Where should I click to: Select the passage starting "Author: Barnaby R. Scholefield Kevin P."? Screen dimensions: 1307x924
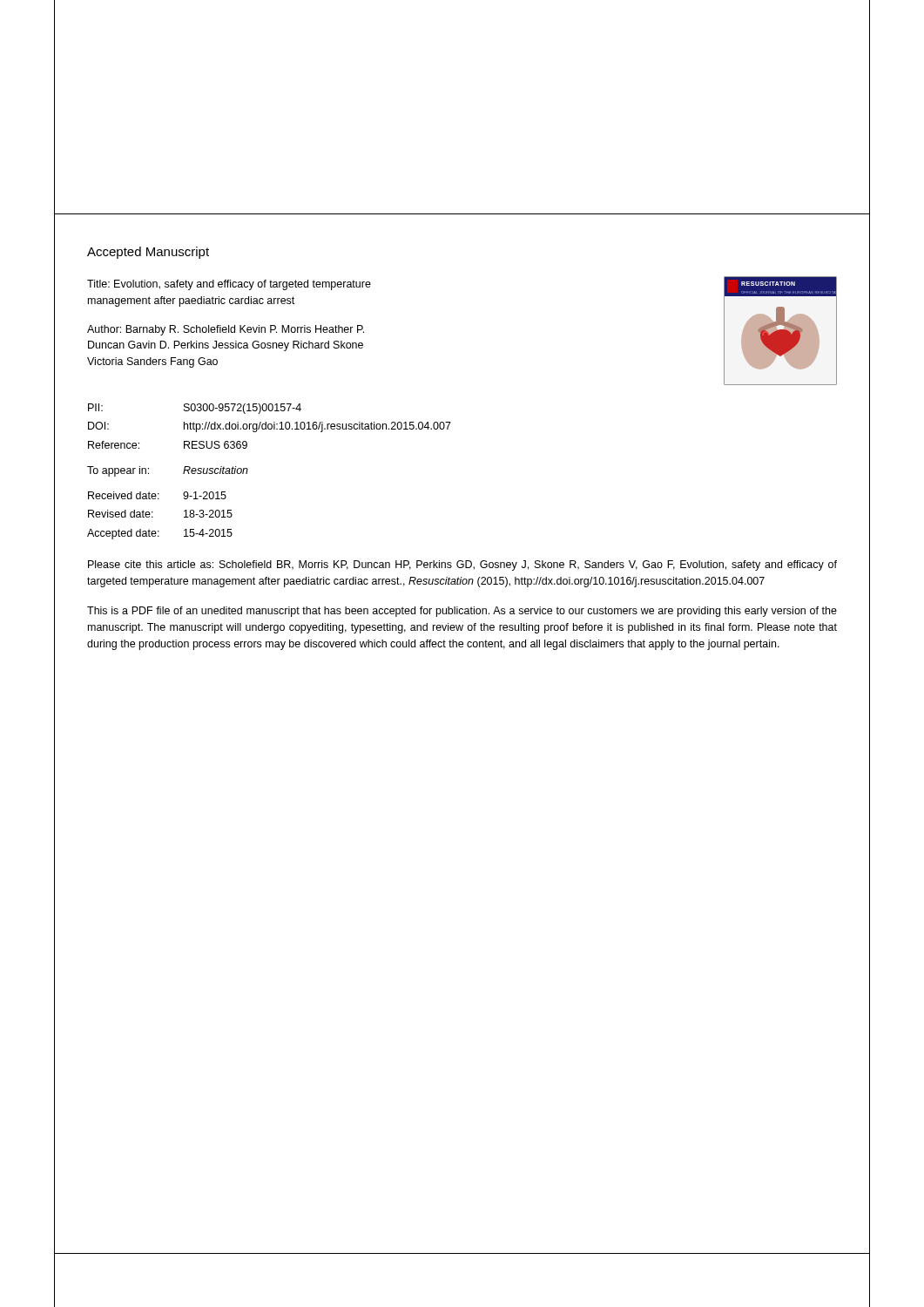click(x=226, y=345)
